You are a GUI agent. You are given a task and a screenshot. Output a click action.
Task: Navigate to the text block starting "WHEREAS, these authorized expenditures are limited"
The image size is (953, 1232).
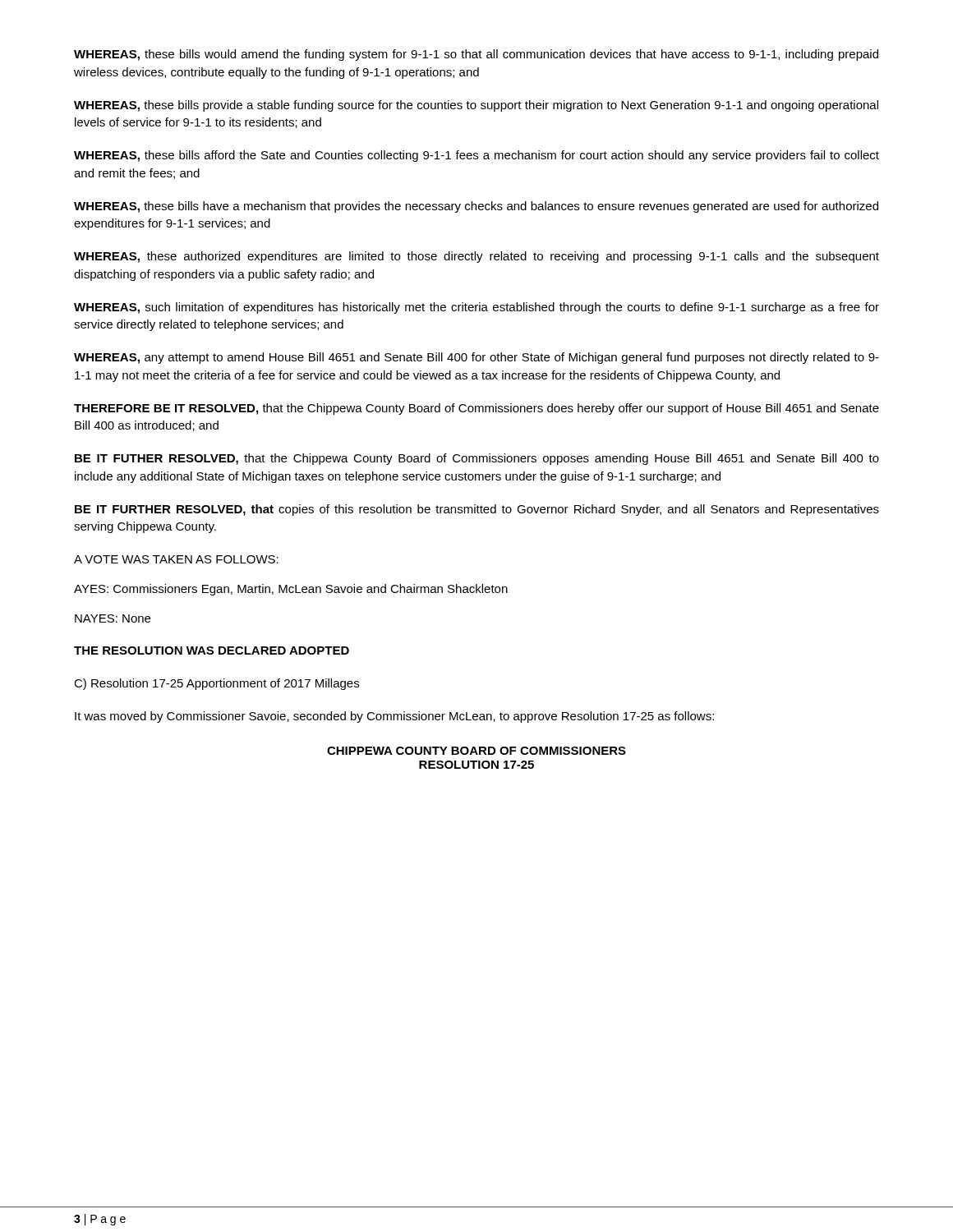coord(476,265)
